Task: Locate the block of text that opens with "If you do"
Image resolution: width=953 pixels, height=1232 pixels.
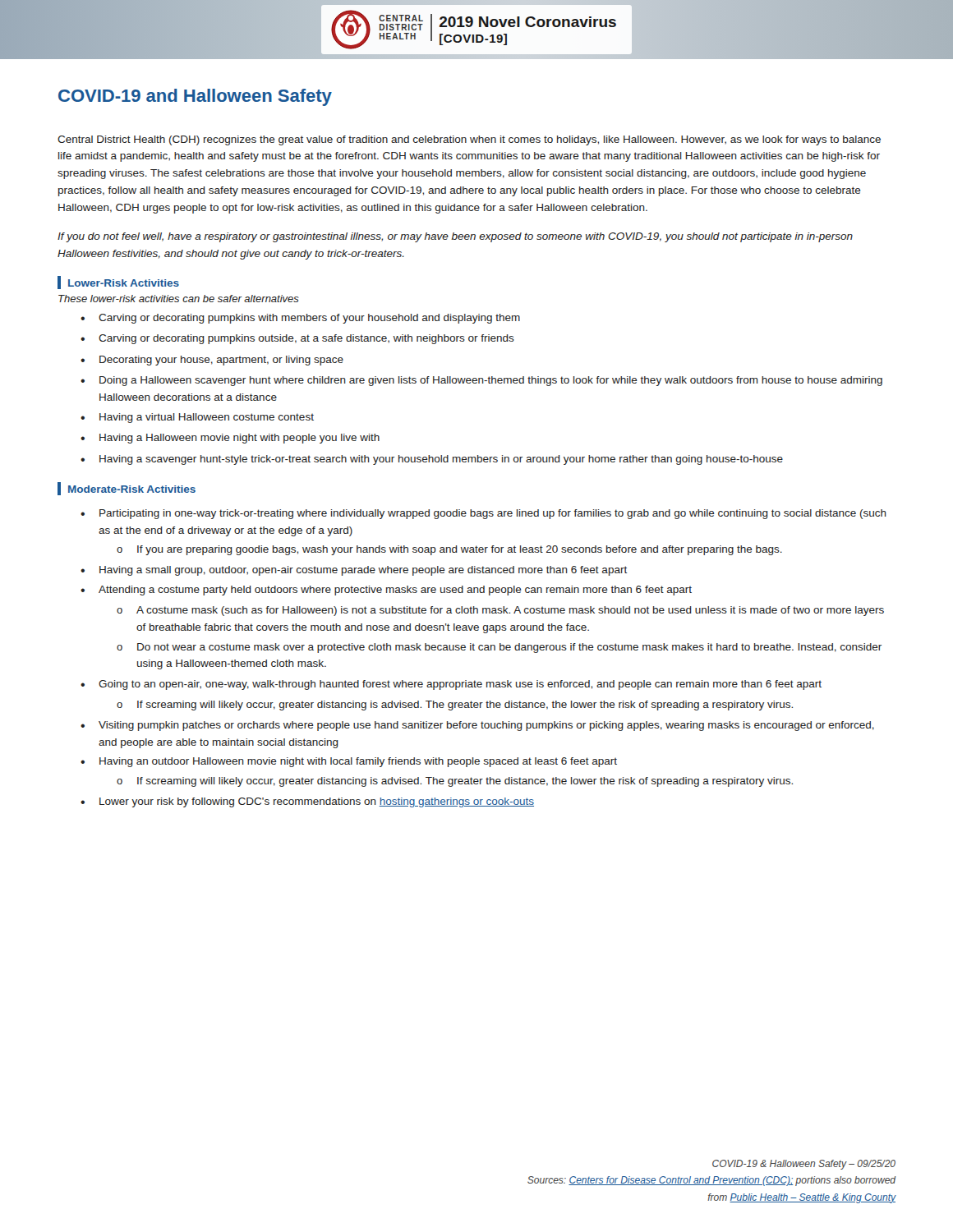Action: tap(476, 246)
